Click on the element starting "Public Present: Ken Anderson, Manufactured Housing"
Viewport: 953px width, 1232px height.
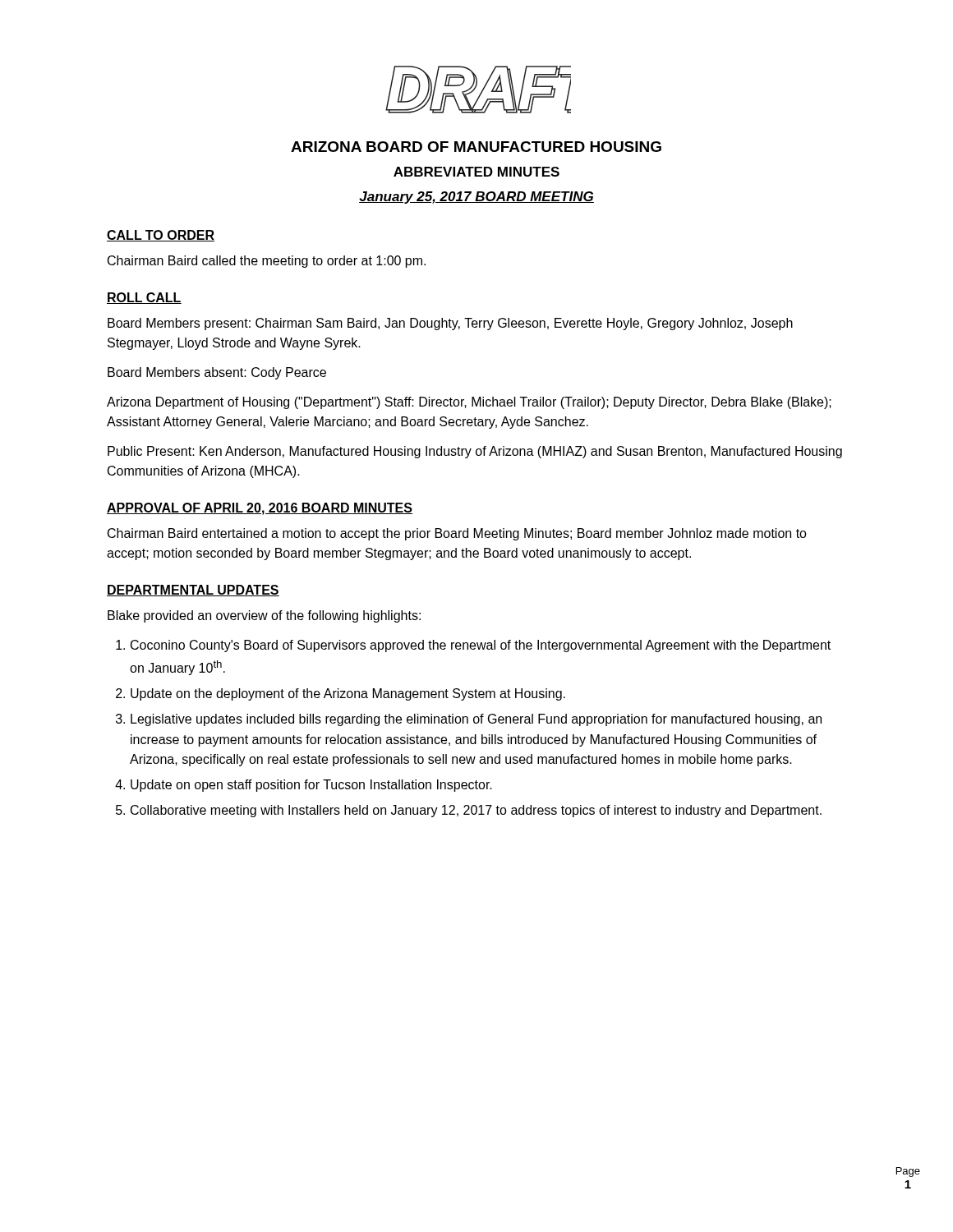pos(475,461)
